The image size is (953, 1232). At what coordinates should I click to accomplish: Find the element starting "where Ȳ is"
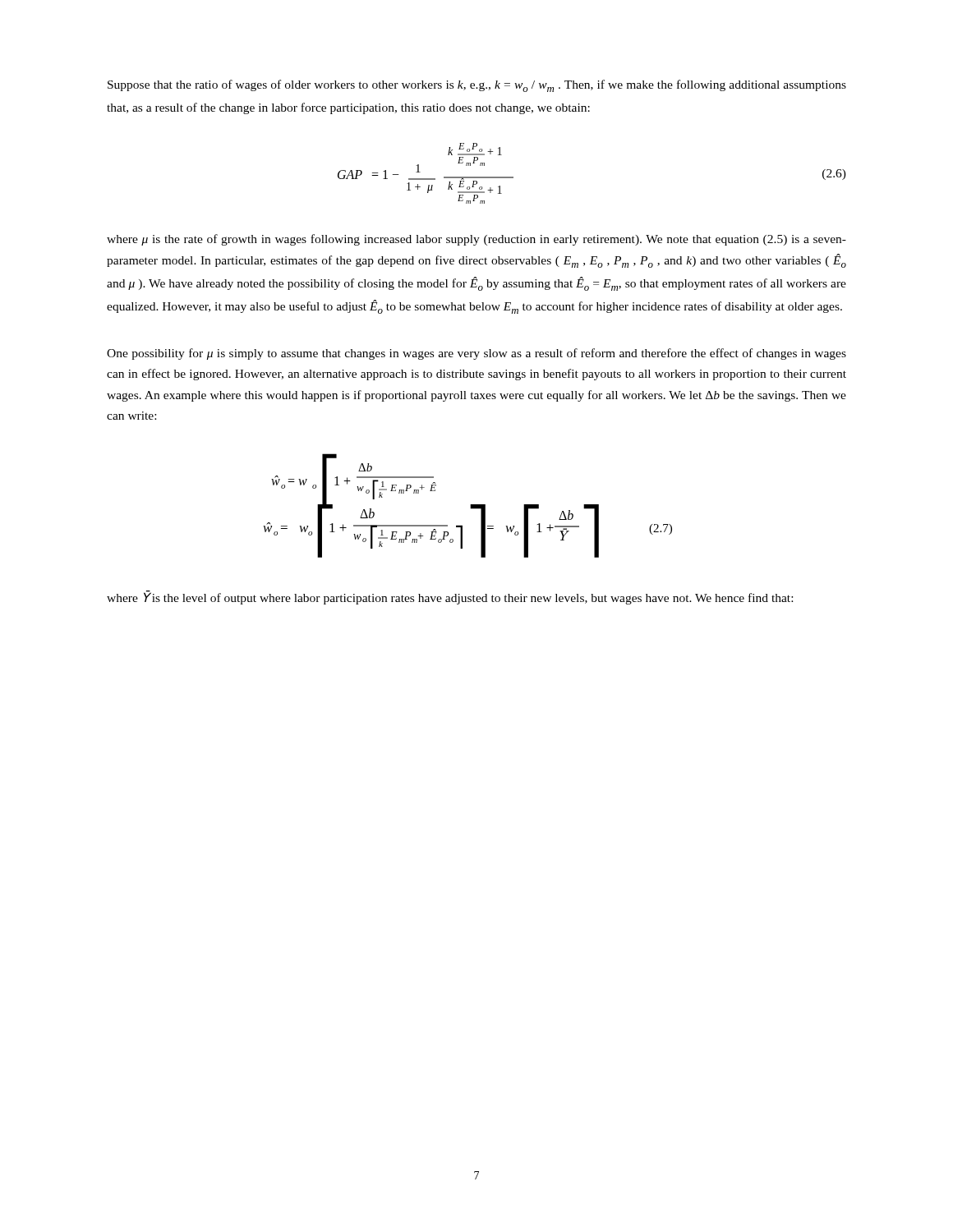click(x=476, y=598)
